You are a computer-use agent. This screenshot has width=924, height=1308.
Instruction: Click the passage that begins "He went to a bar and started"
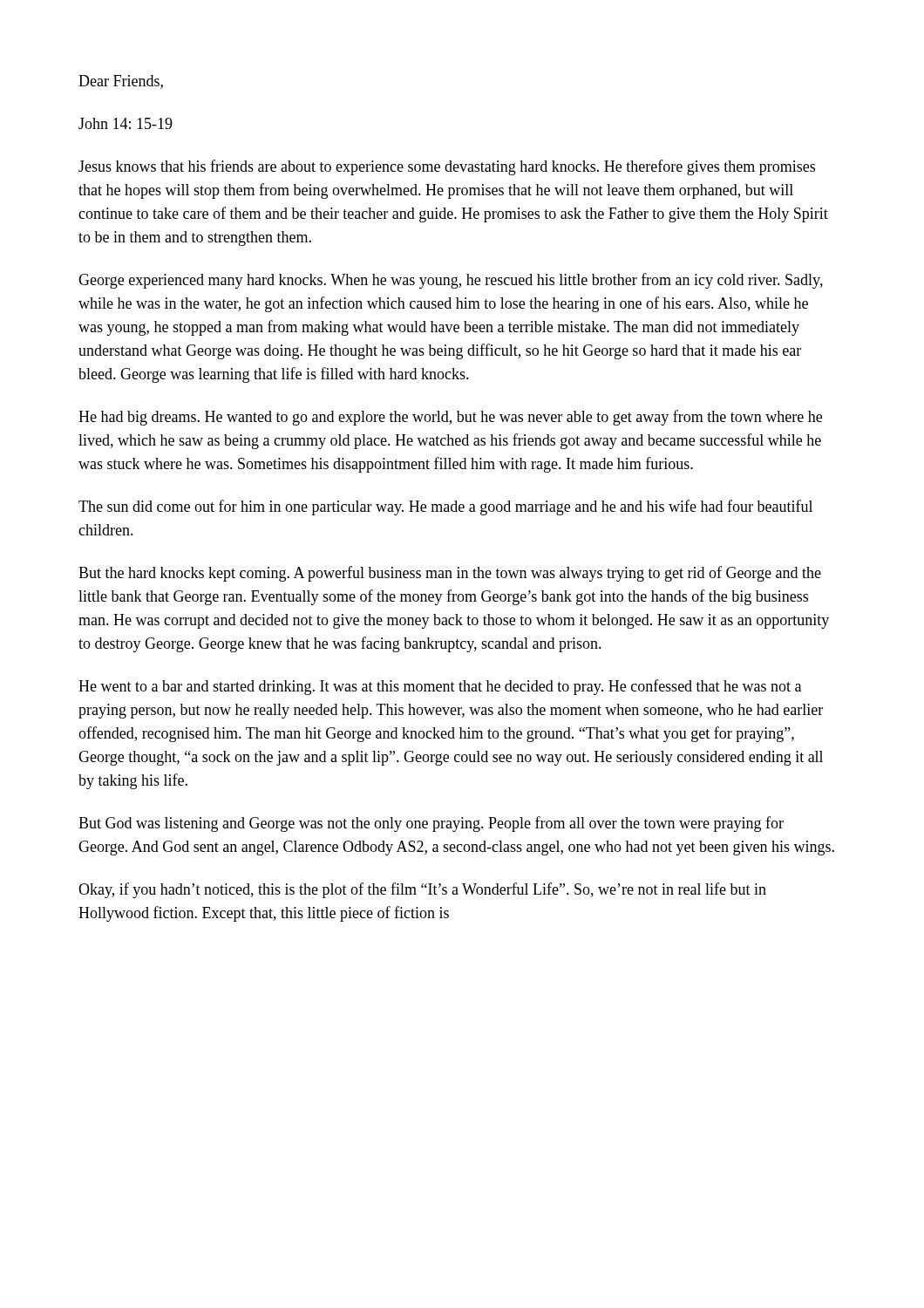point(451,733)
